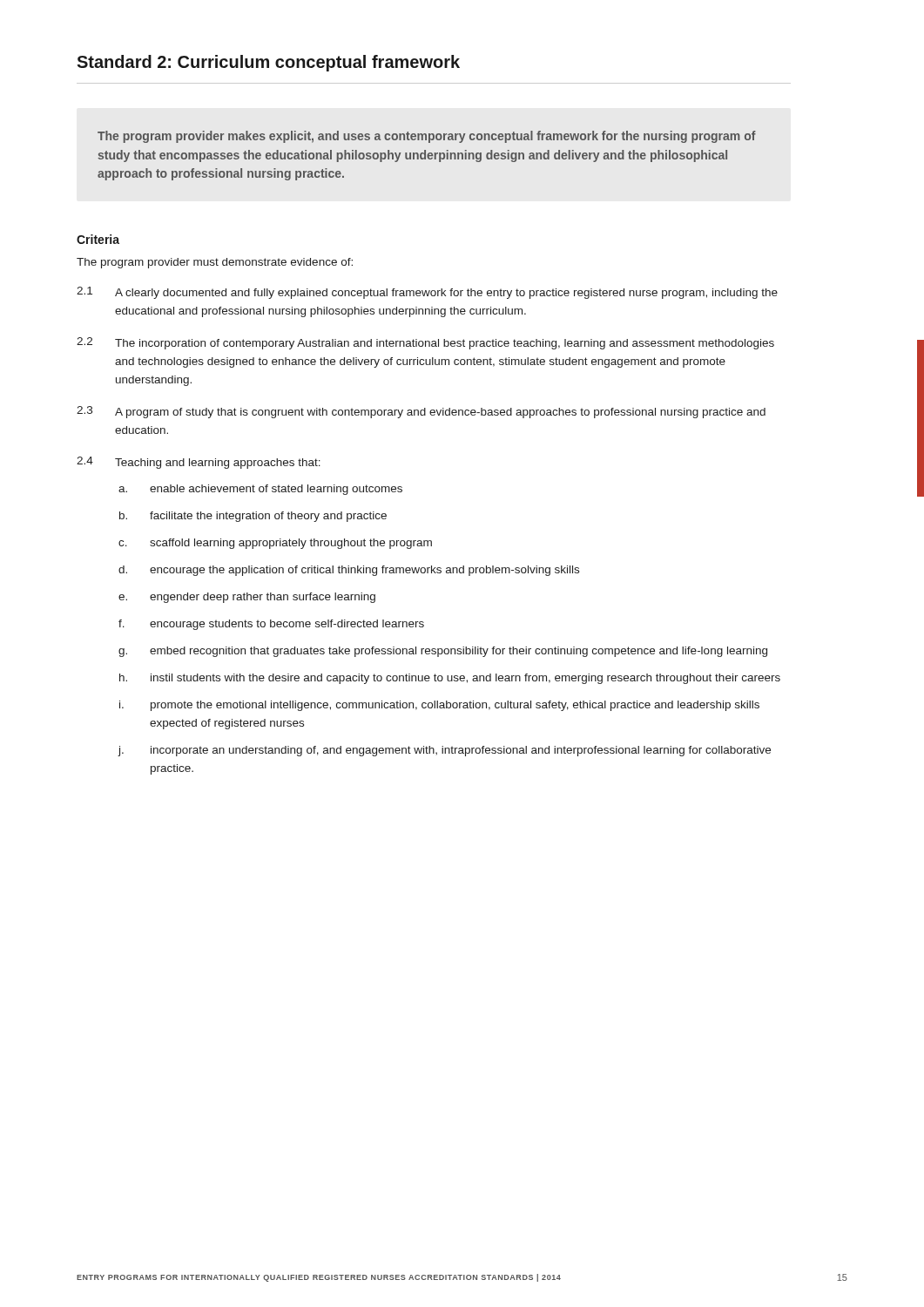Find the block on this page that starts "j. incorporate an understanding"
Screen dimensions: 1307x924
coord(453,759)
